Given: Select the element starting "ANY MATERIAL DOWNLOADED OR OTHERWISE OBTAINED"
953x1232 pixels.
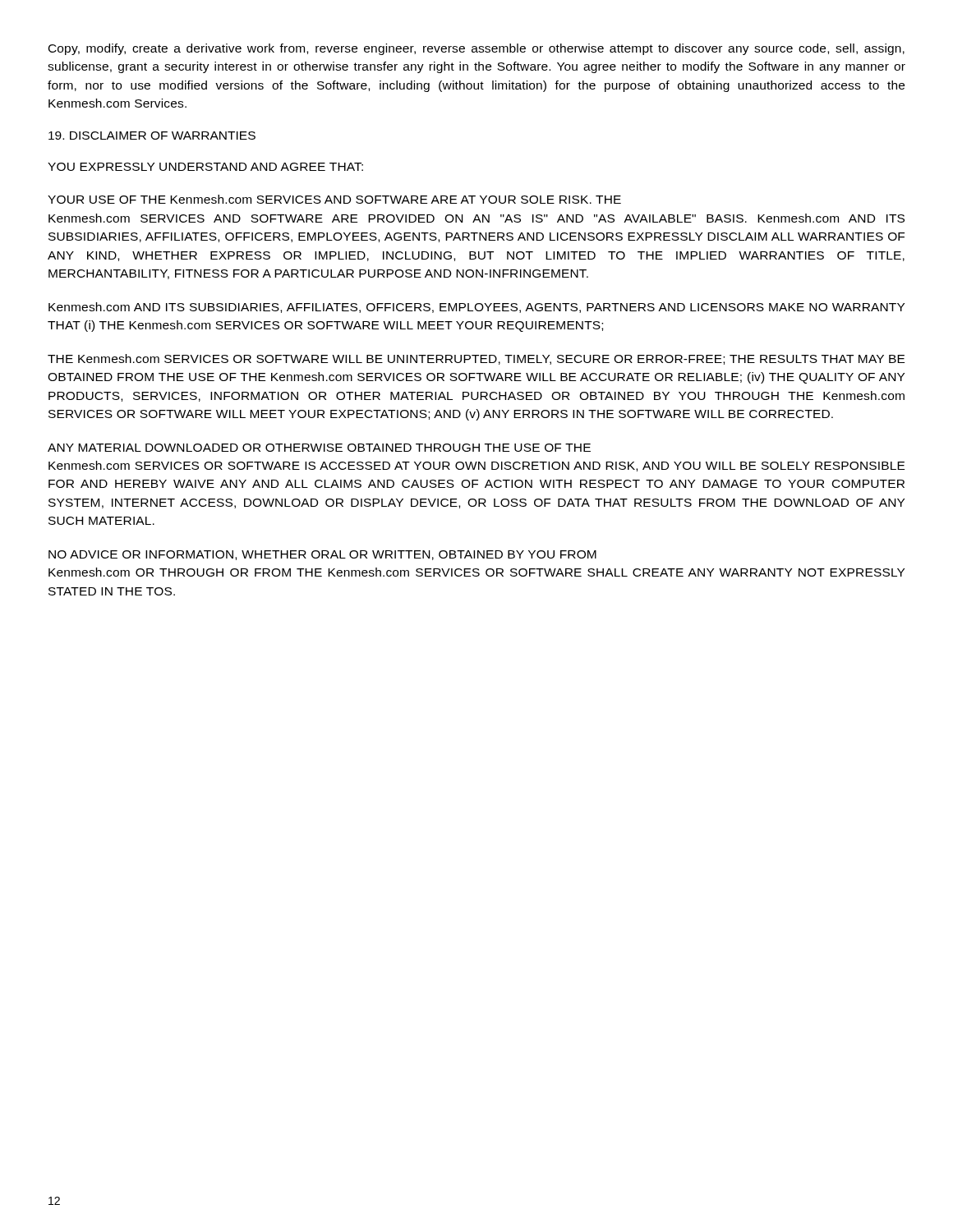Looking at the screenshot, I should point(476,484).
